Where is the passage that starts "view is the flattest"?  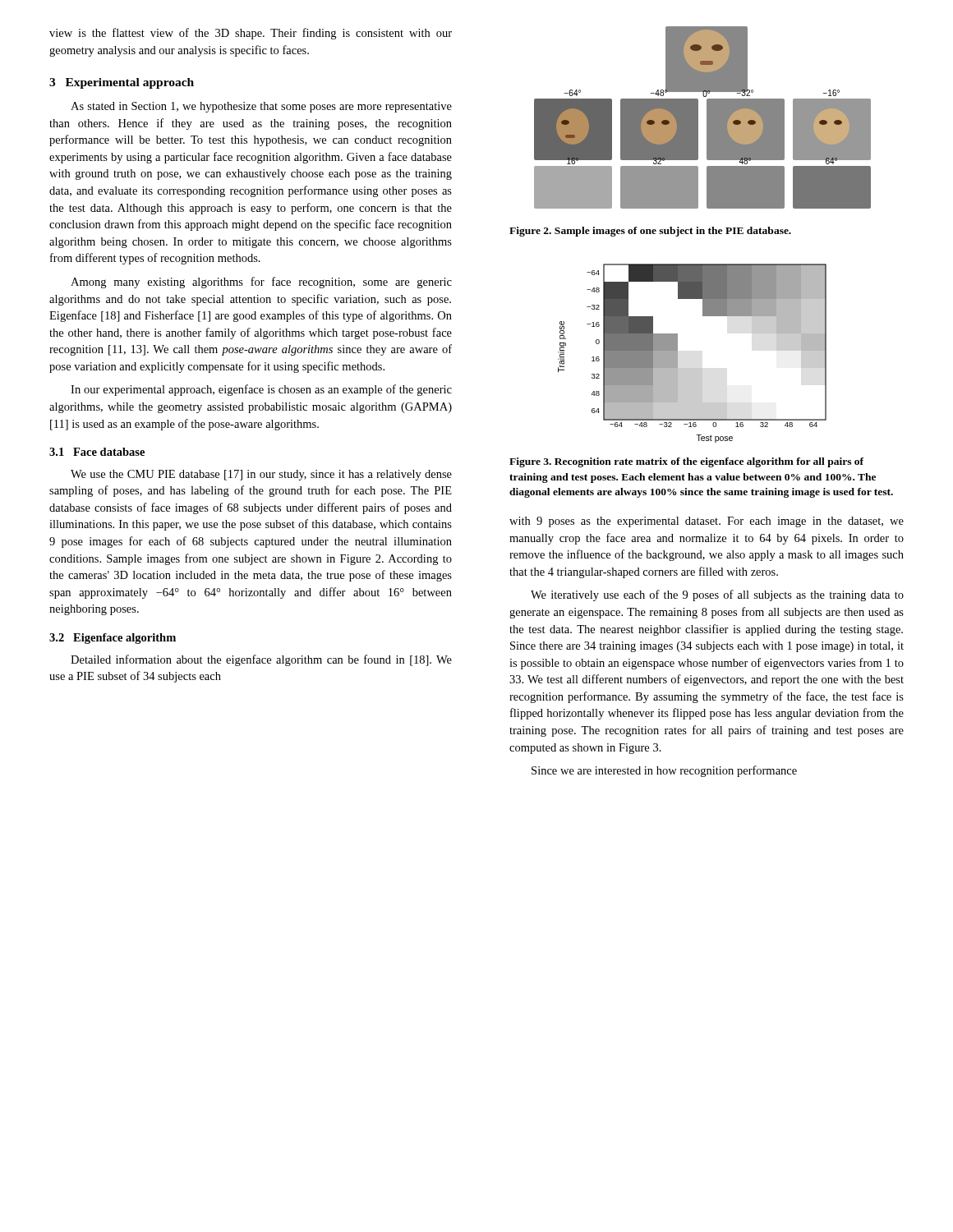click(251, 42)
